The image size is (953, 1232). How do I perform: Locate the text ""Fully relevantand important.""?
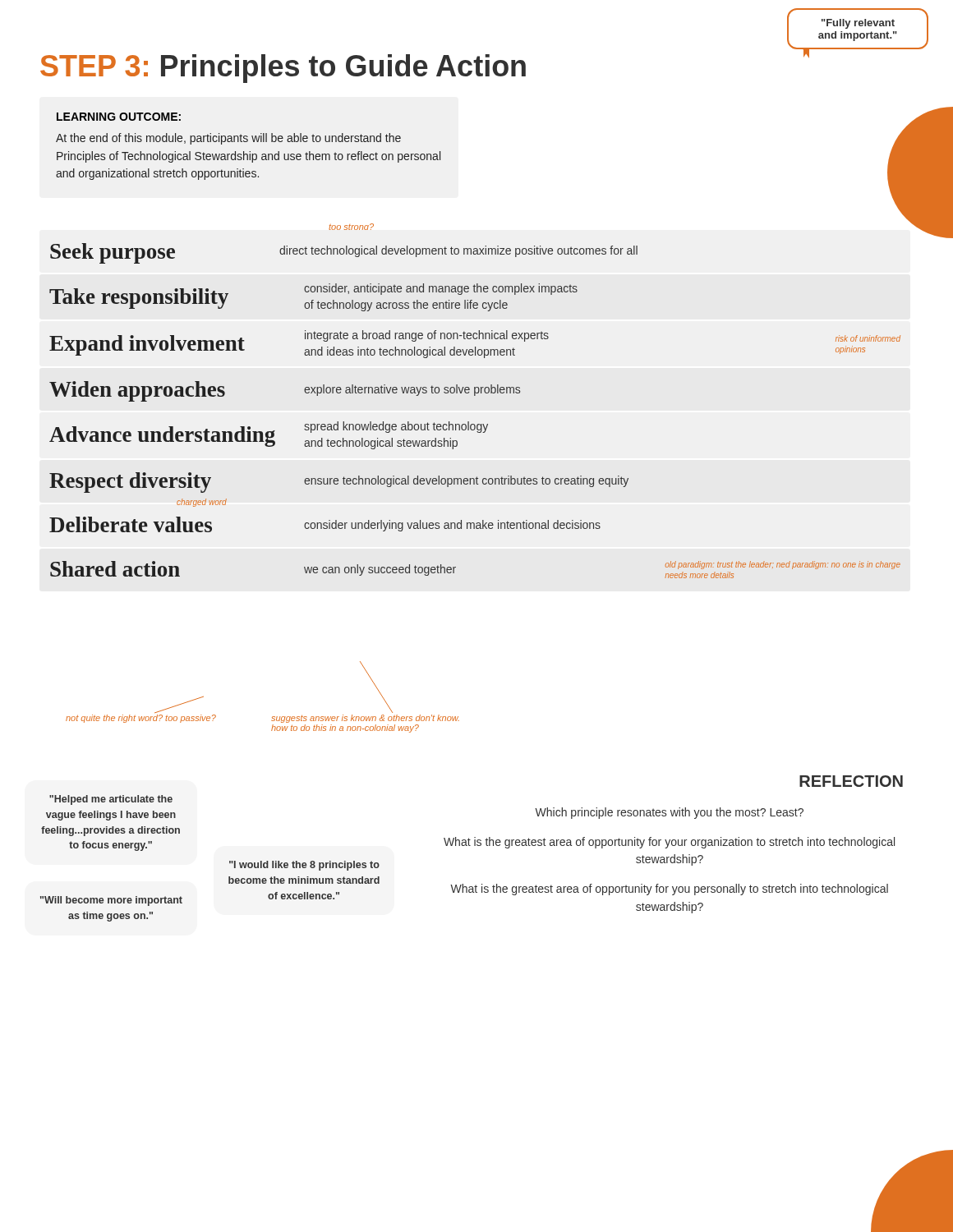point(850,33)
